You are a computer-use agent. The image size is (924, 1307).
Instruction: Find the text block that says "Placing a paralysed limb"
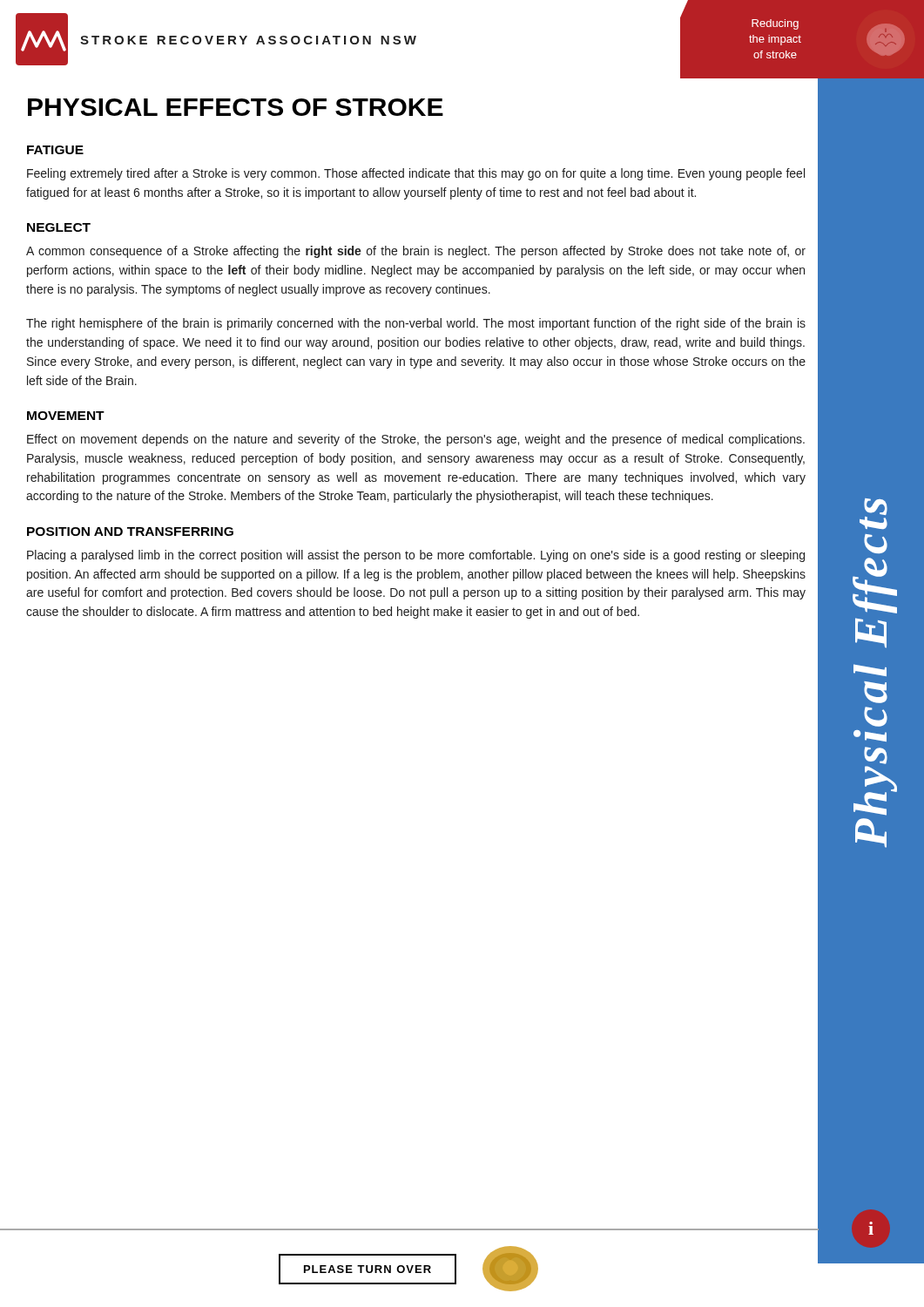416,584
